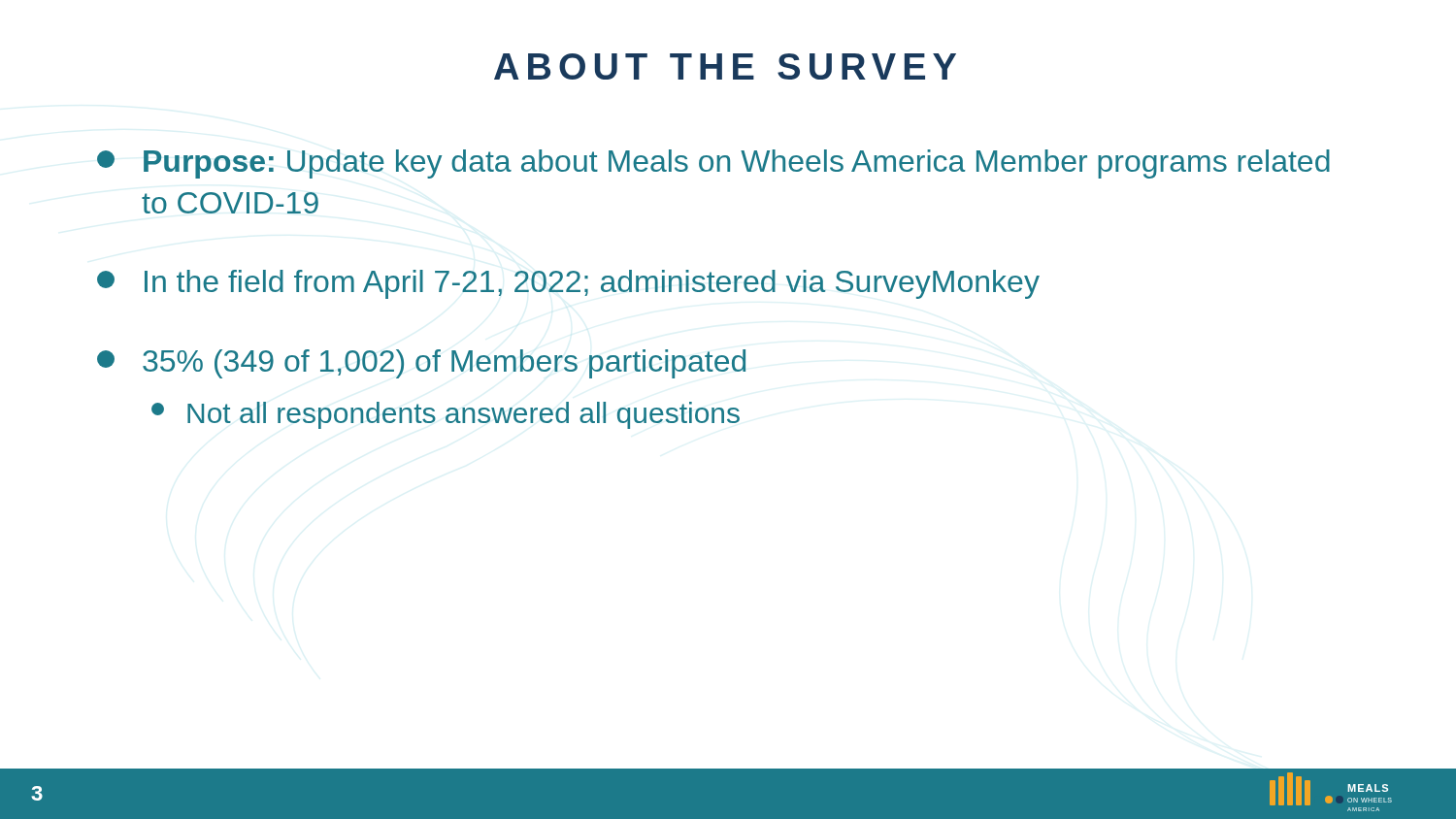Select the element starting "Purpose: Update key"
Image resolution: width=1456 pixels, height=819 pixels.
728,183
